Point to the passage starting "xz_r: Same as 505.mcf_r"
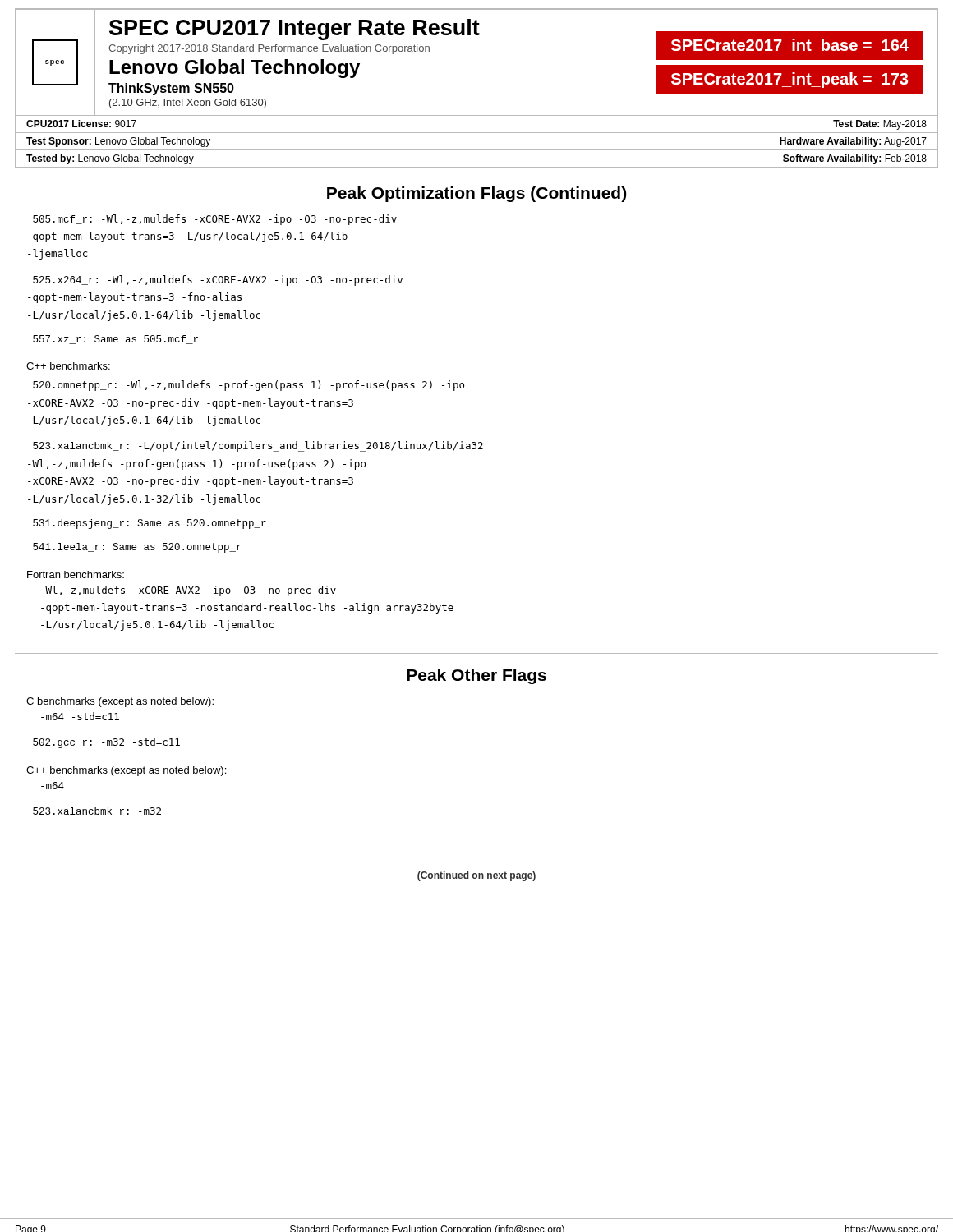Screen dimensions: 1232x953 click(x=113, y=340)
